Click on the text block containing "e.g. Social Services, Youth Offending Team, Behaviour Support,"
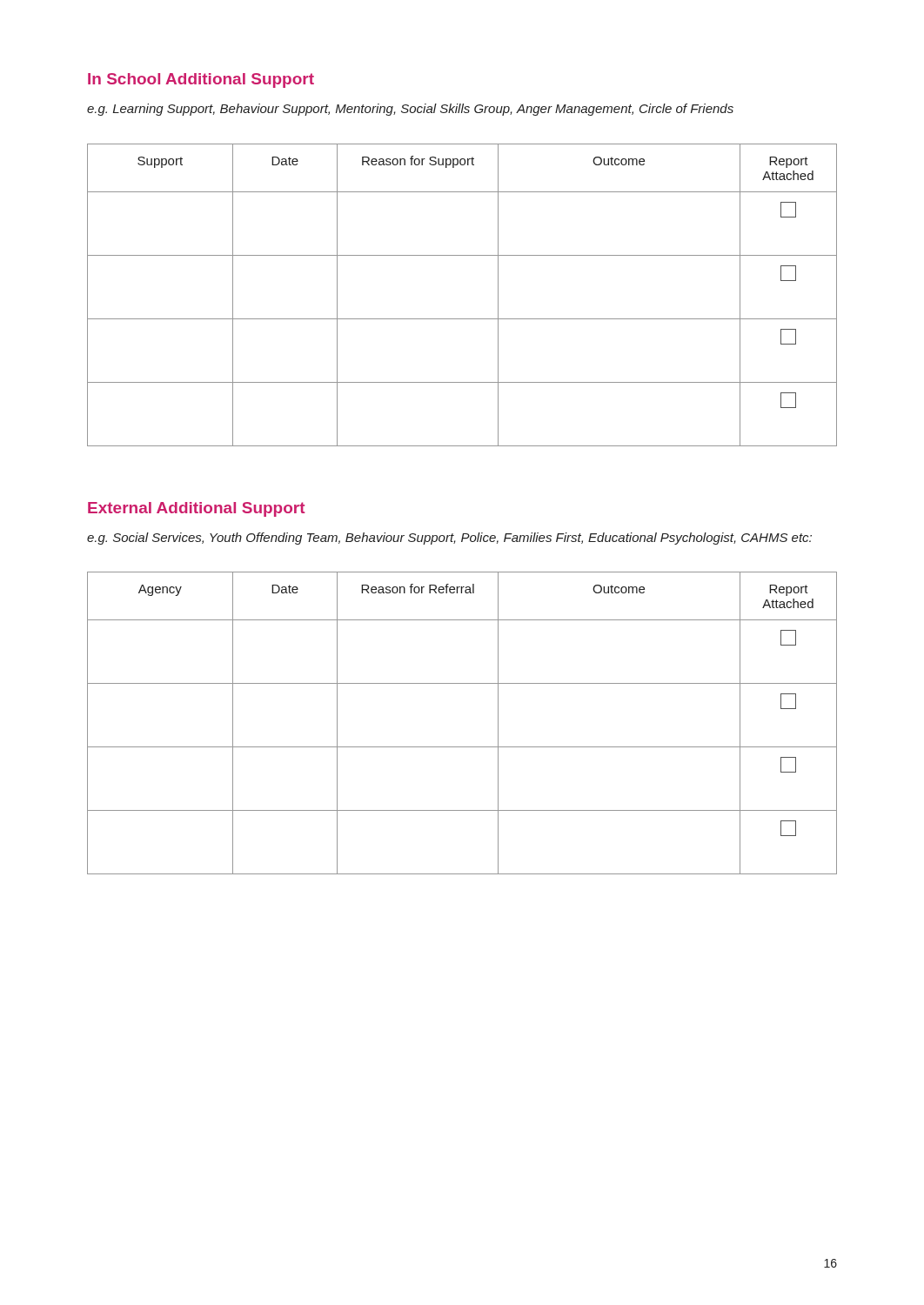The image size is (924, 1305). point(450,537)
